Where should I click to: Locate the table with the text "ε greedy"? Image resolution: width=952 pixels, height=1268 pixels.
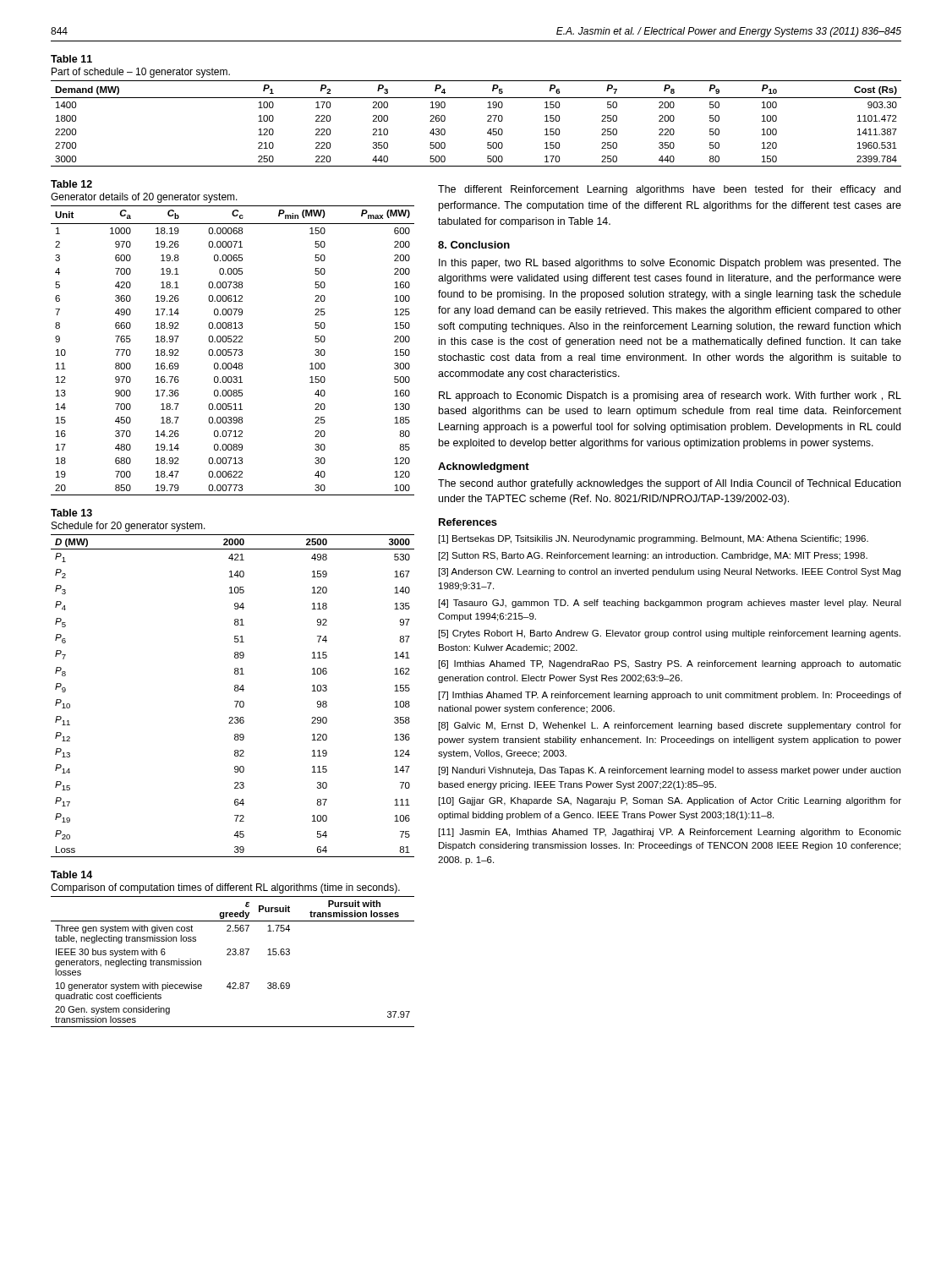tap(233, 948)
